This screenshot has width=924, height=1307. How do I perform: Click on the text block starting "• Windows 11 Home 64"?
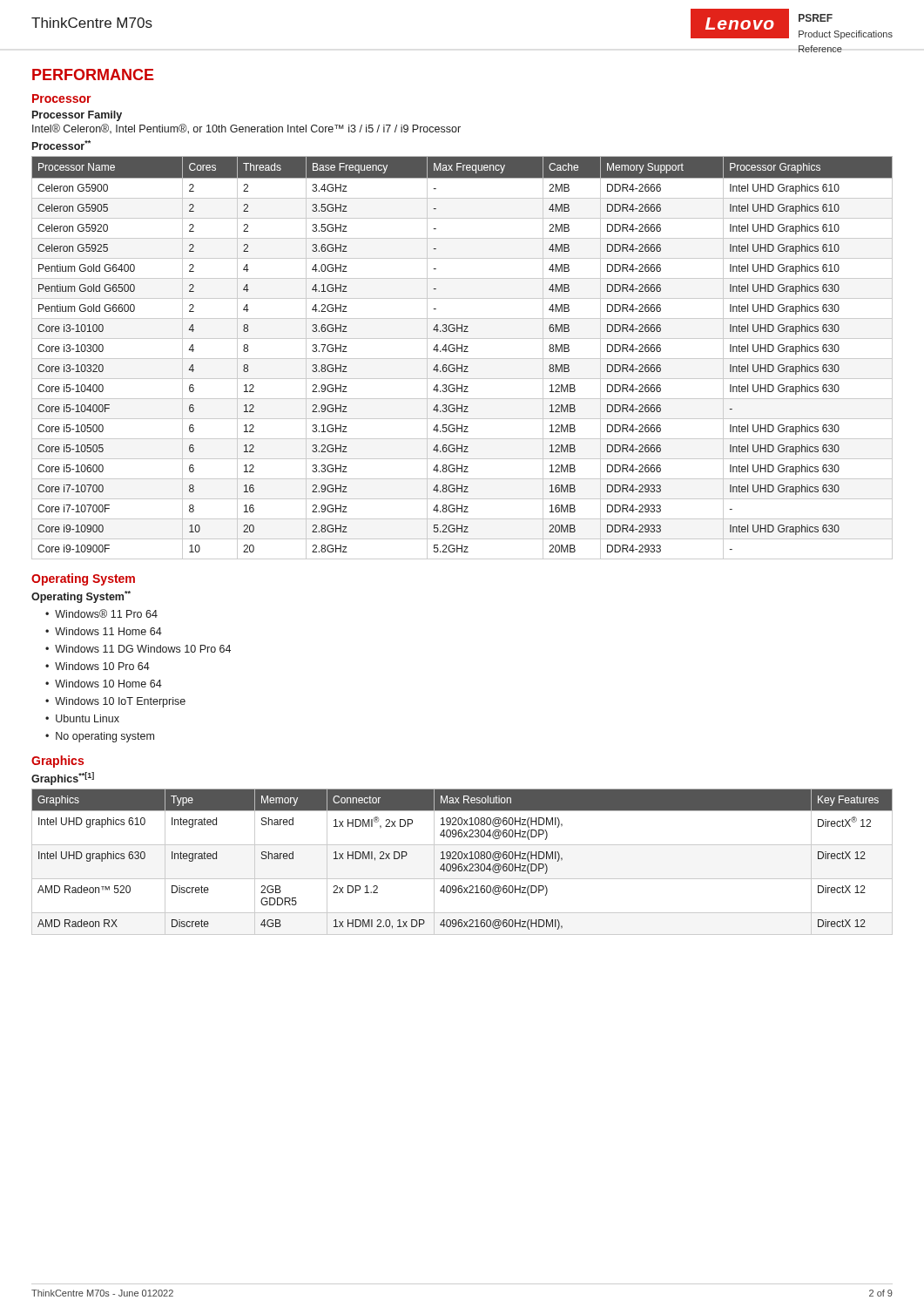[103, 632]
